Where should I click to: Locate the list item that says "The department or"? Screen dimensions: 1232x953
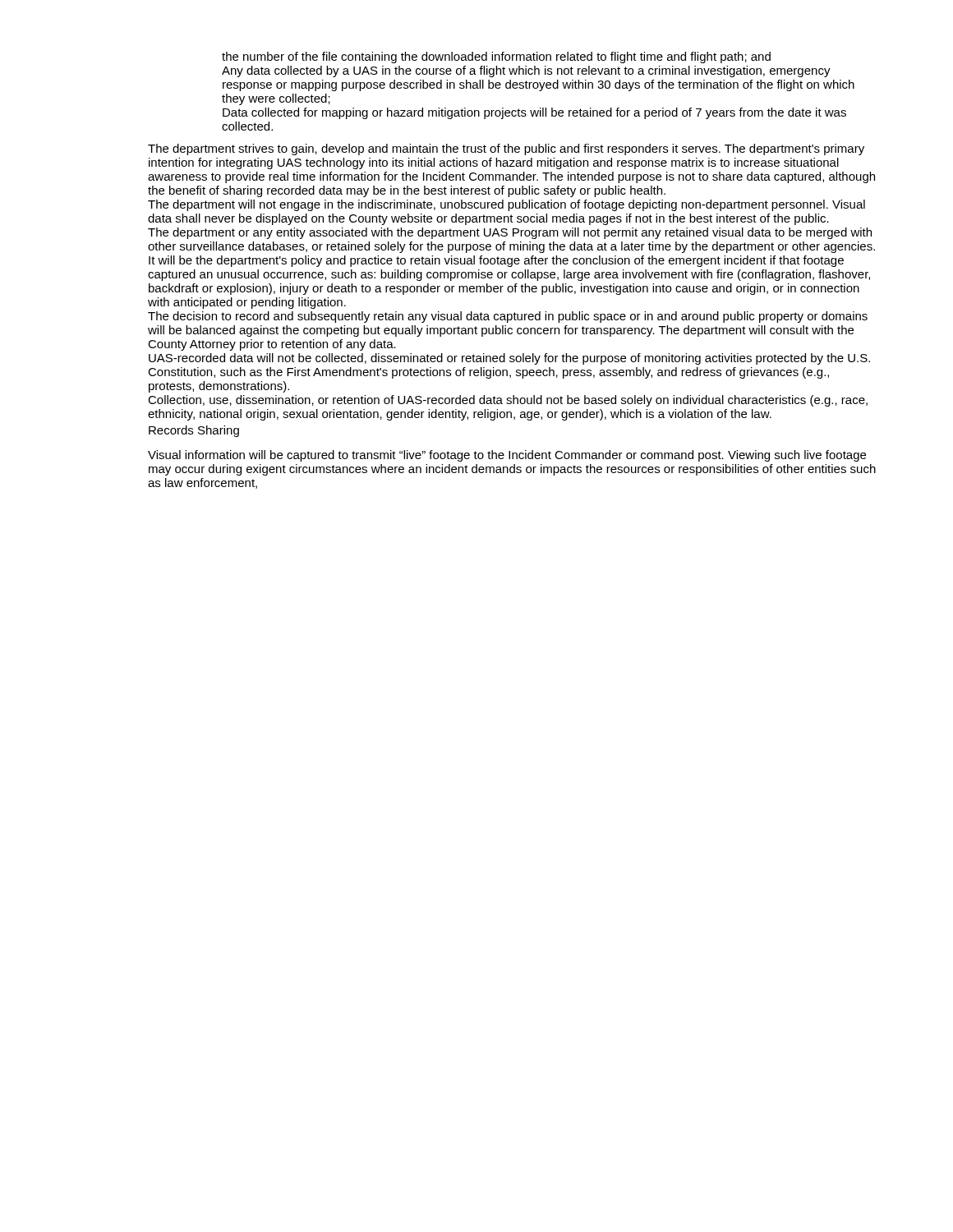[x=513, y=239]
